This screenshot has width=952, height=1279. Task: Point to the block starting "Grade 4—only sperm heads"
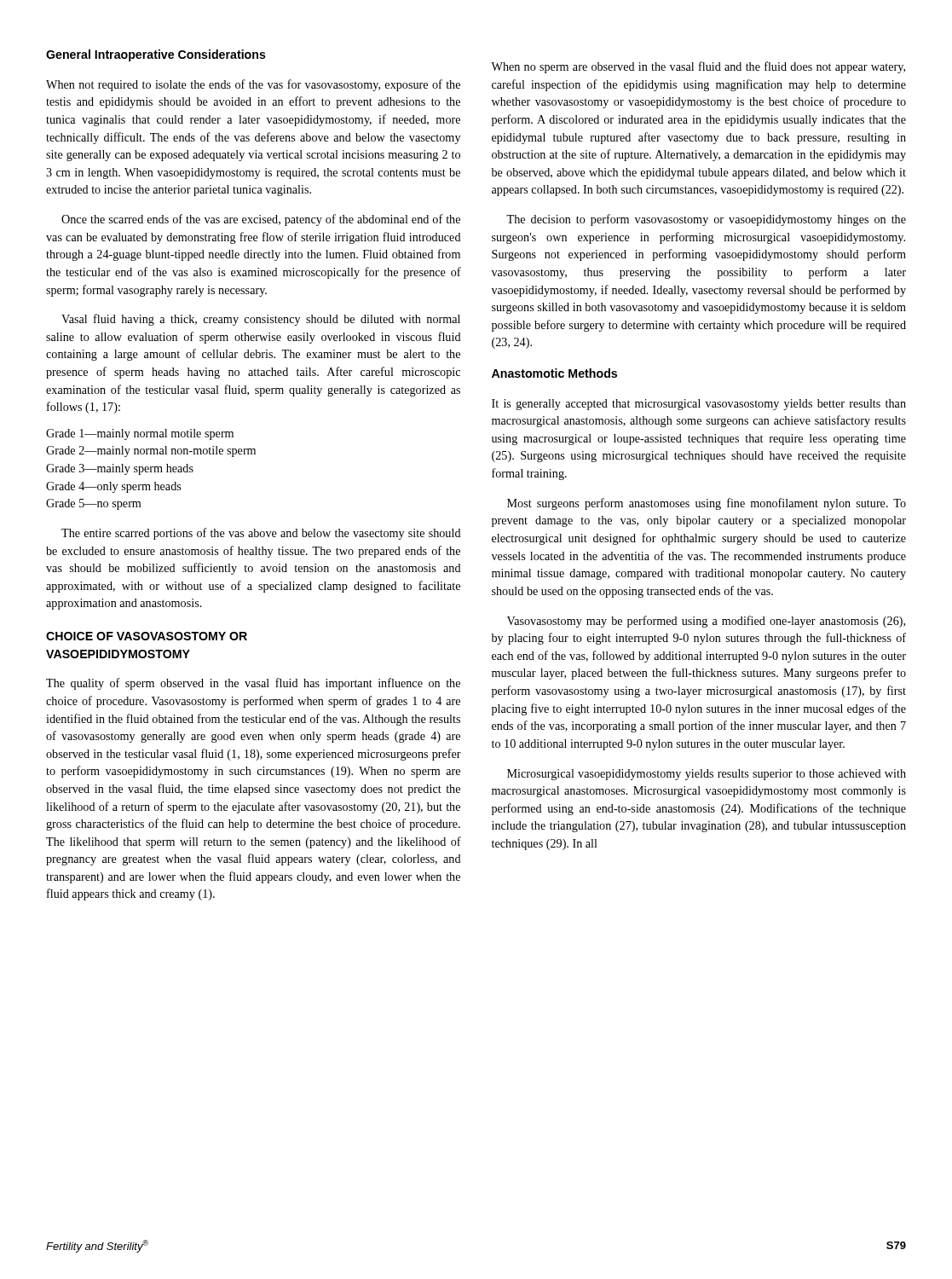[x=114, y=486]
